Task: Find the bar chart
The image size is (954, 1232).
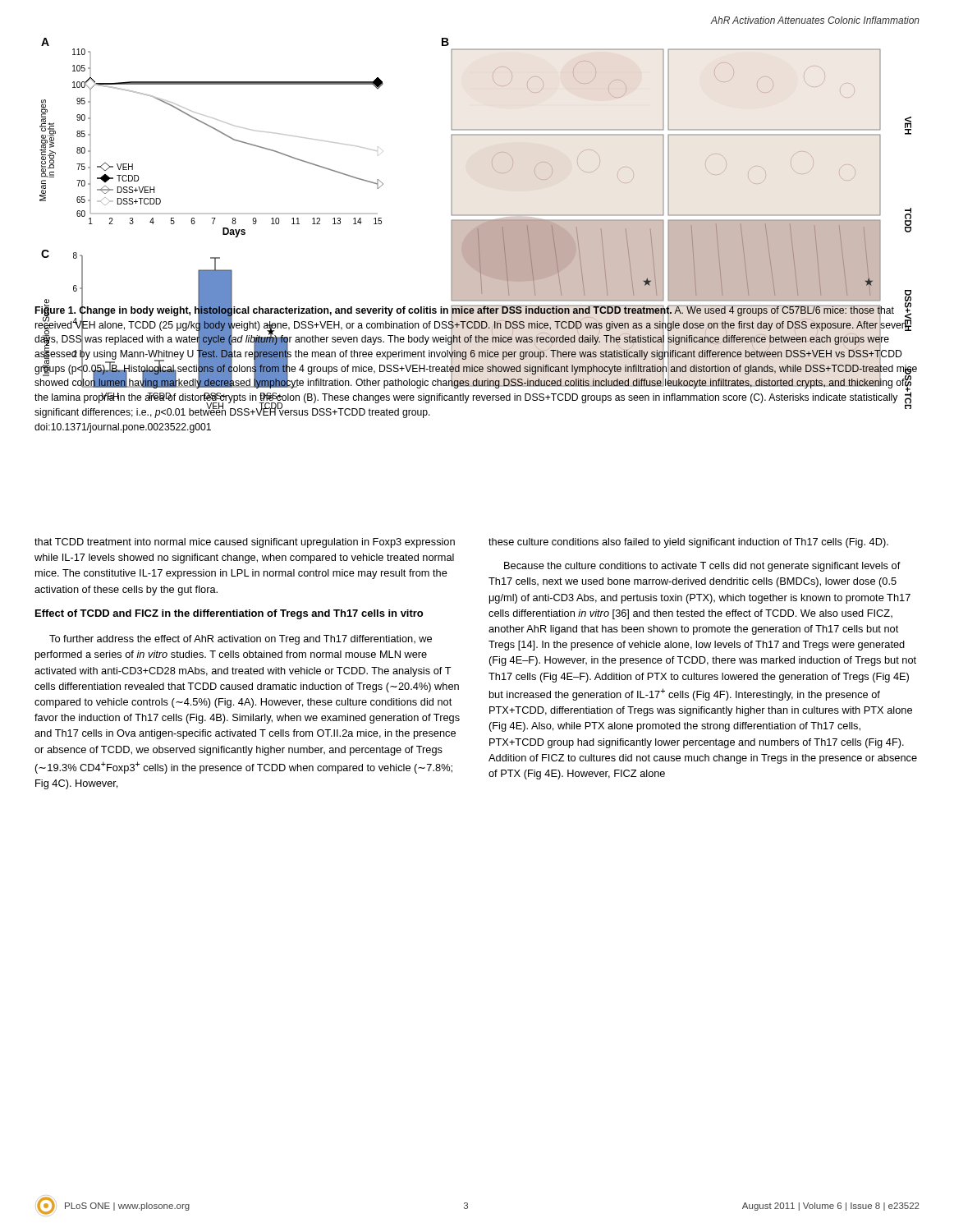Action: pos(231,333)
